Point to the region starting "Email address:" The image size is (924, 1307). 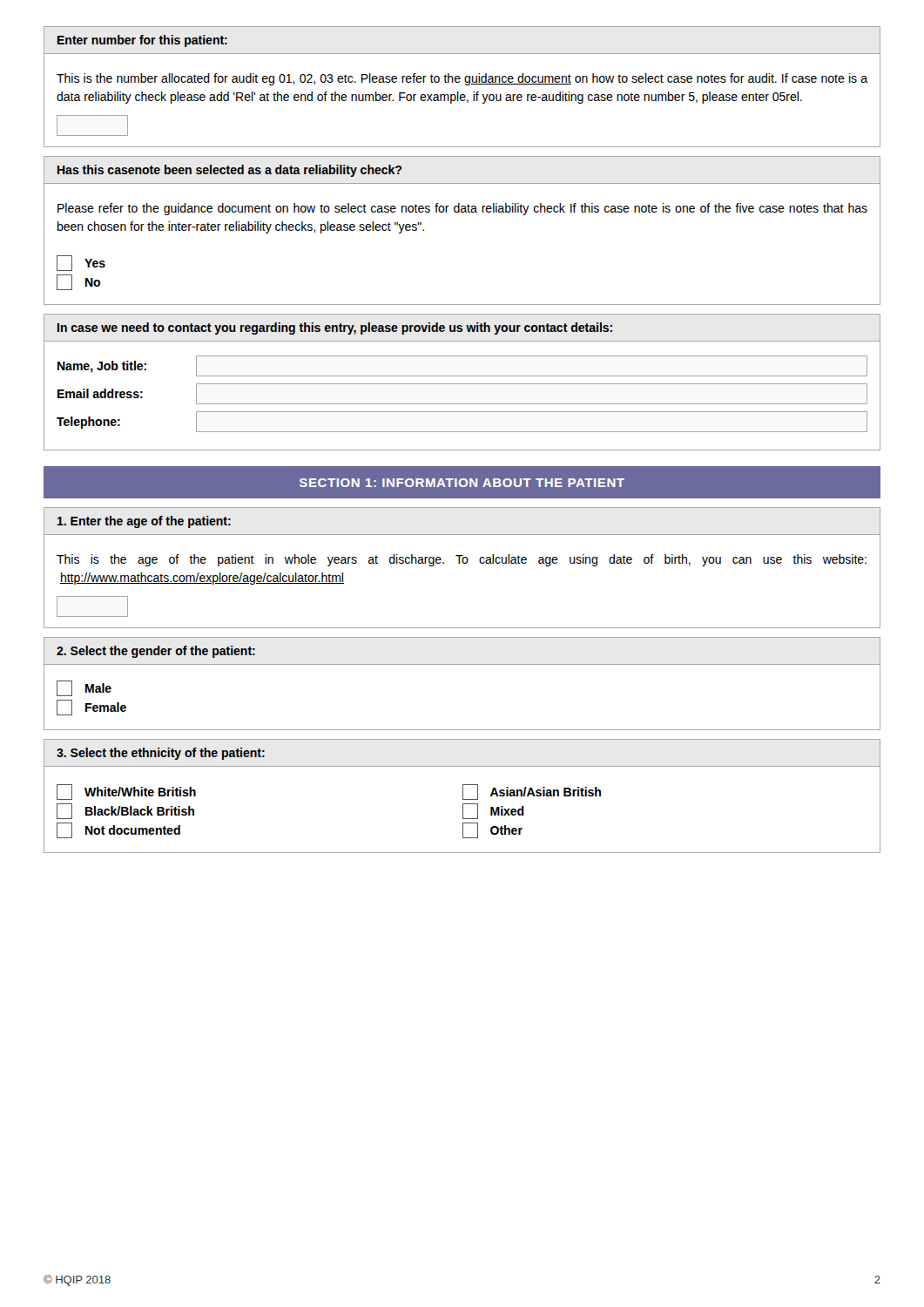tap(462, 394)
